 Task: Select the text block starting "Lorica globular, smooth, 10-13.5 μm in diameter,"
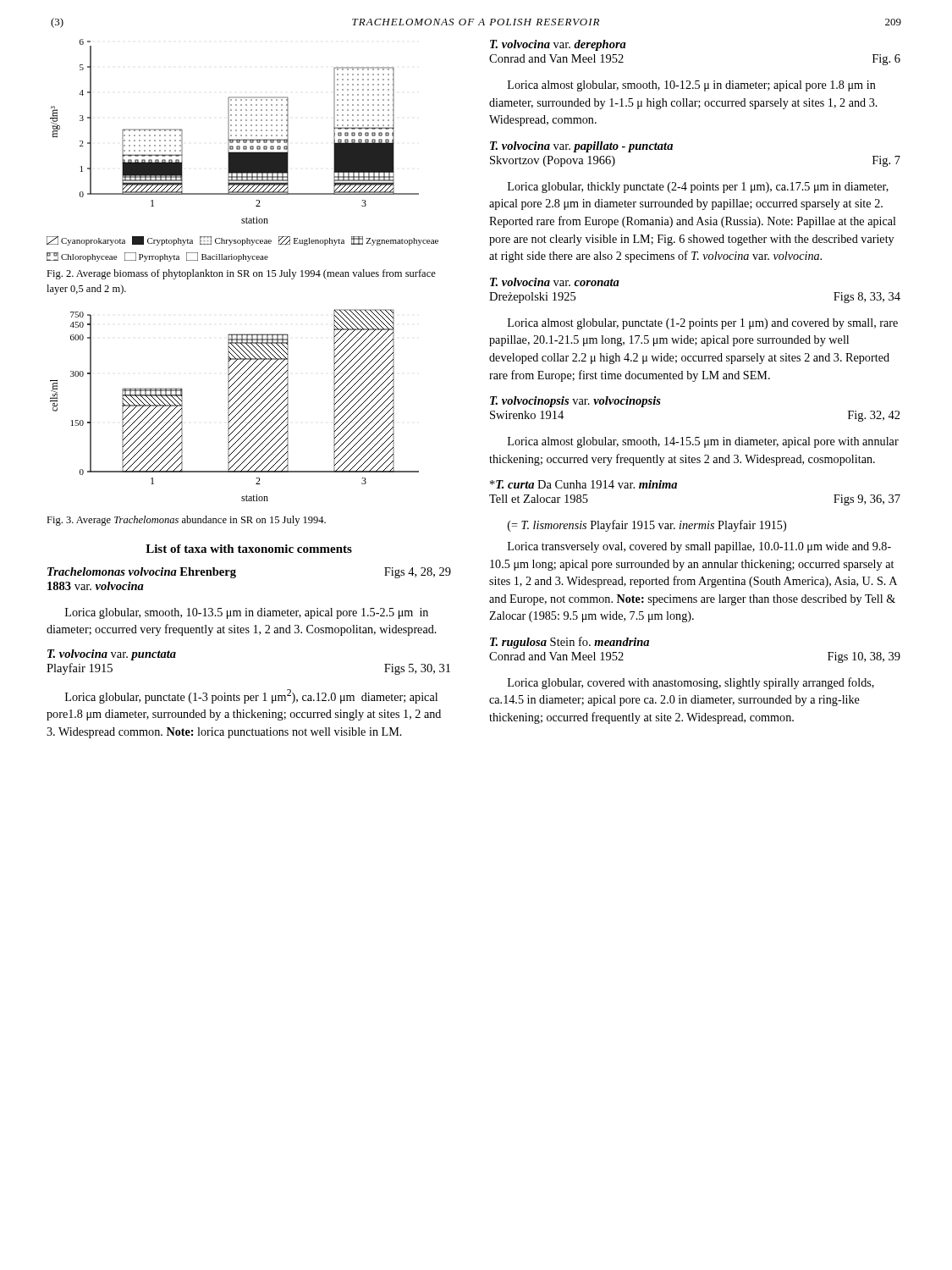pos(242,620)
